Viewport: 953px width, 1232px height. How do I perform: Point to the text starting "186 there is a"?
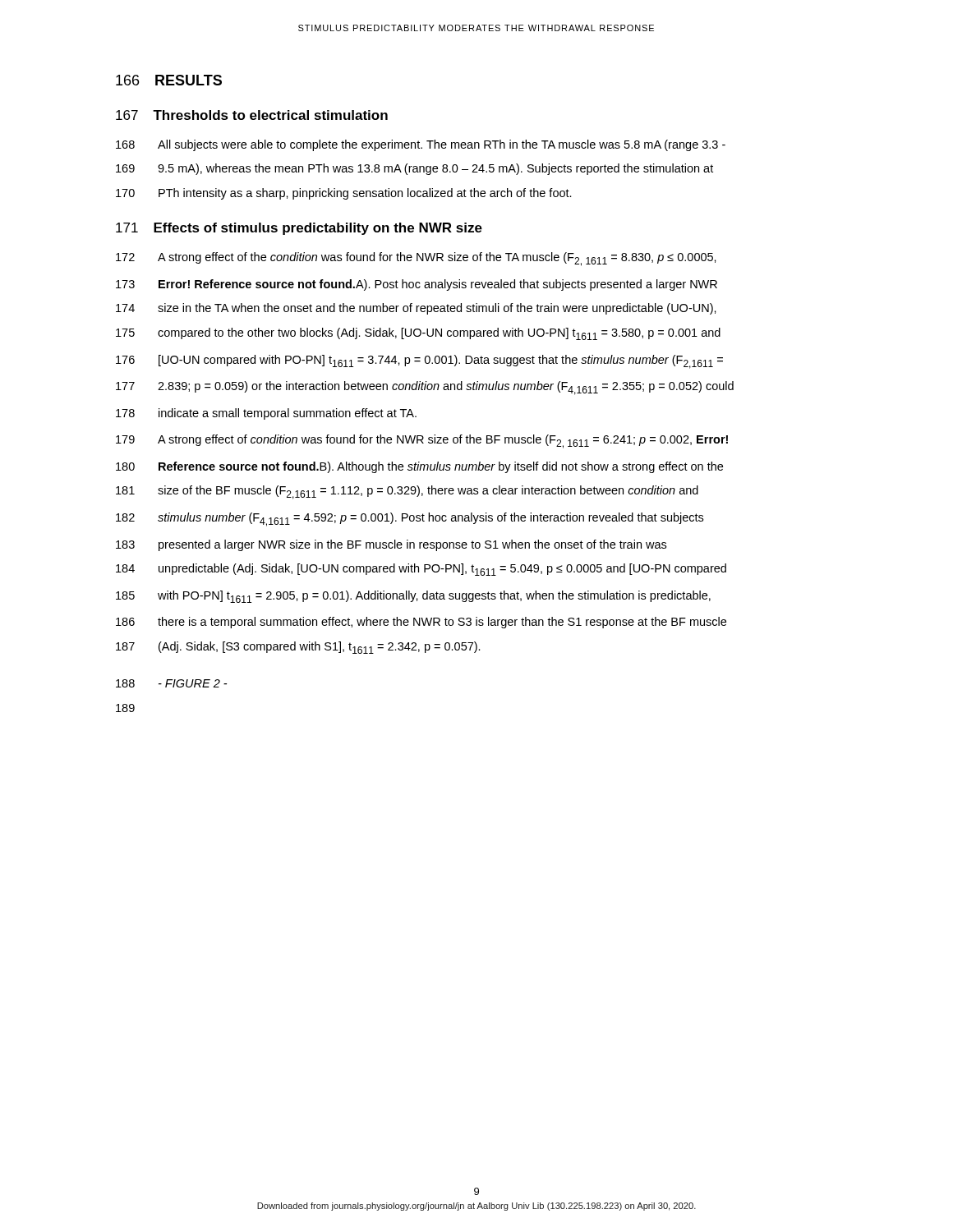tap(476, 622)
